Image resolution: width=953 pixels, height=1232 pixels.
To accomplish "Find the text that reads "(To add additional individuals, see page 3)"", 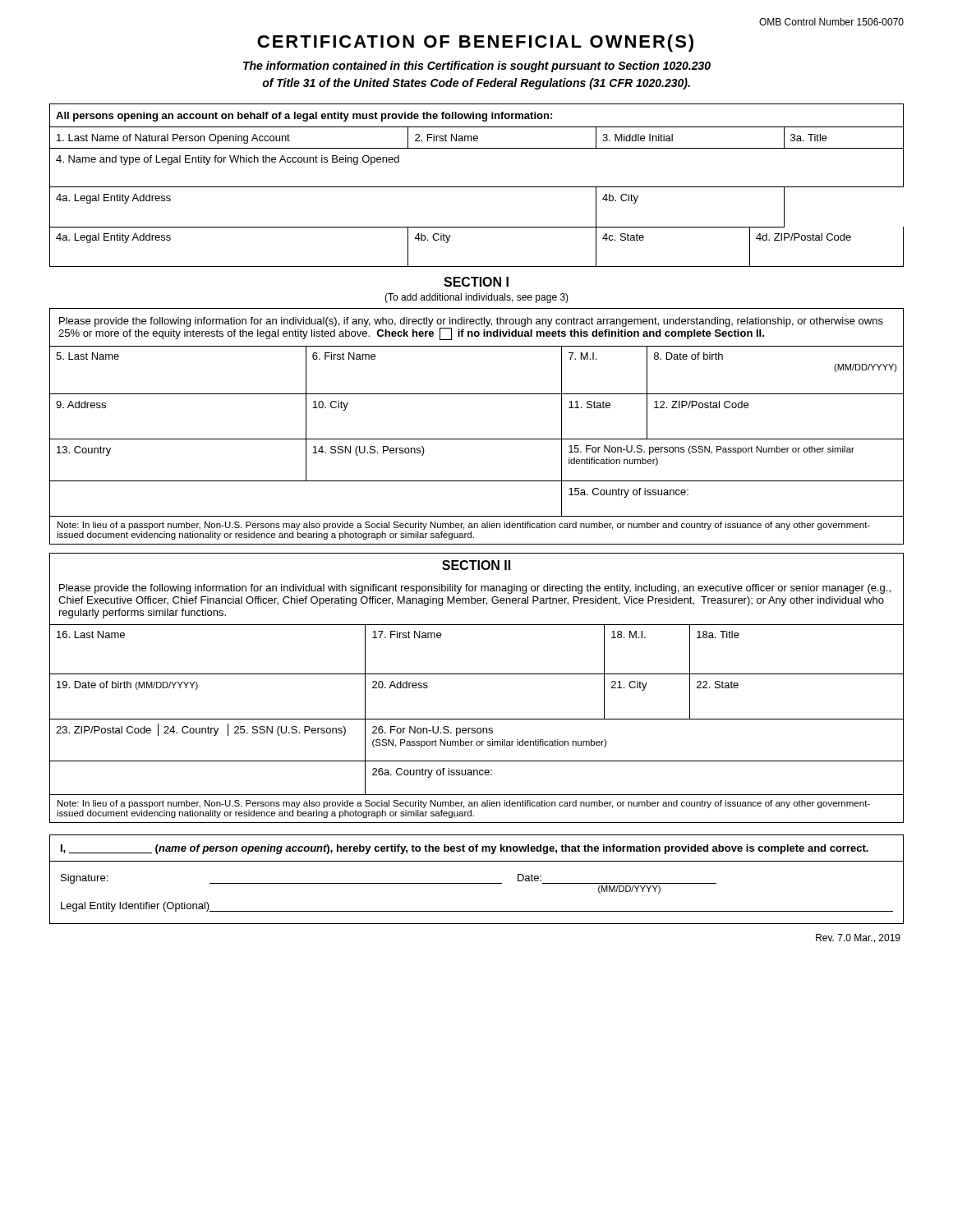I will tap(476, 297).
